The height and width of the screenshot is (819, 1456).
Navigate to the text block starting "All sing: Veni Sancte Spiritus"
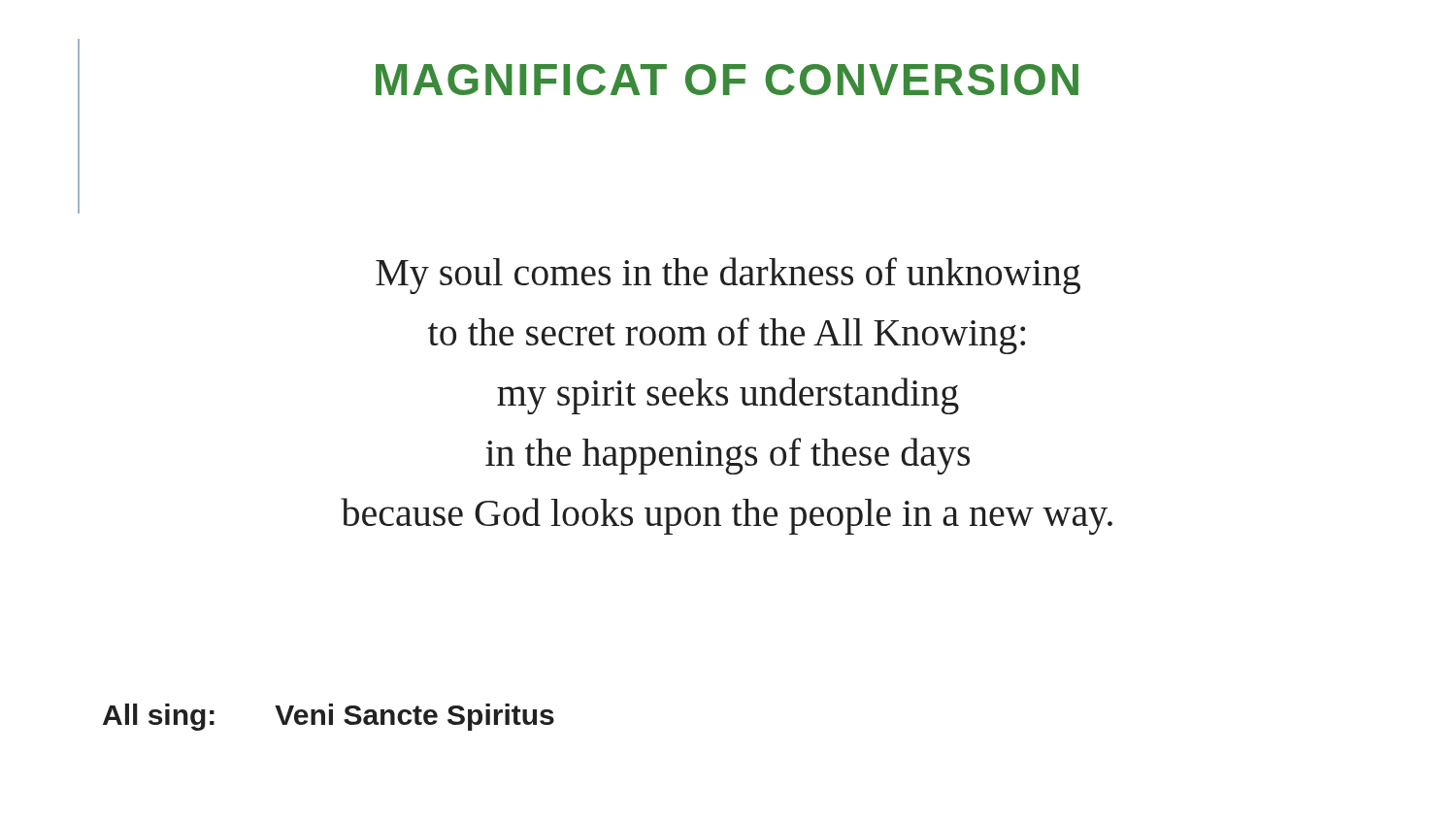pyautogui.click(x=328, y=715)
